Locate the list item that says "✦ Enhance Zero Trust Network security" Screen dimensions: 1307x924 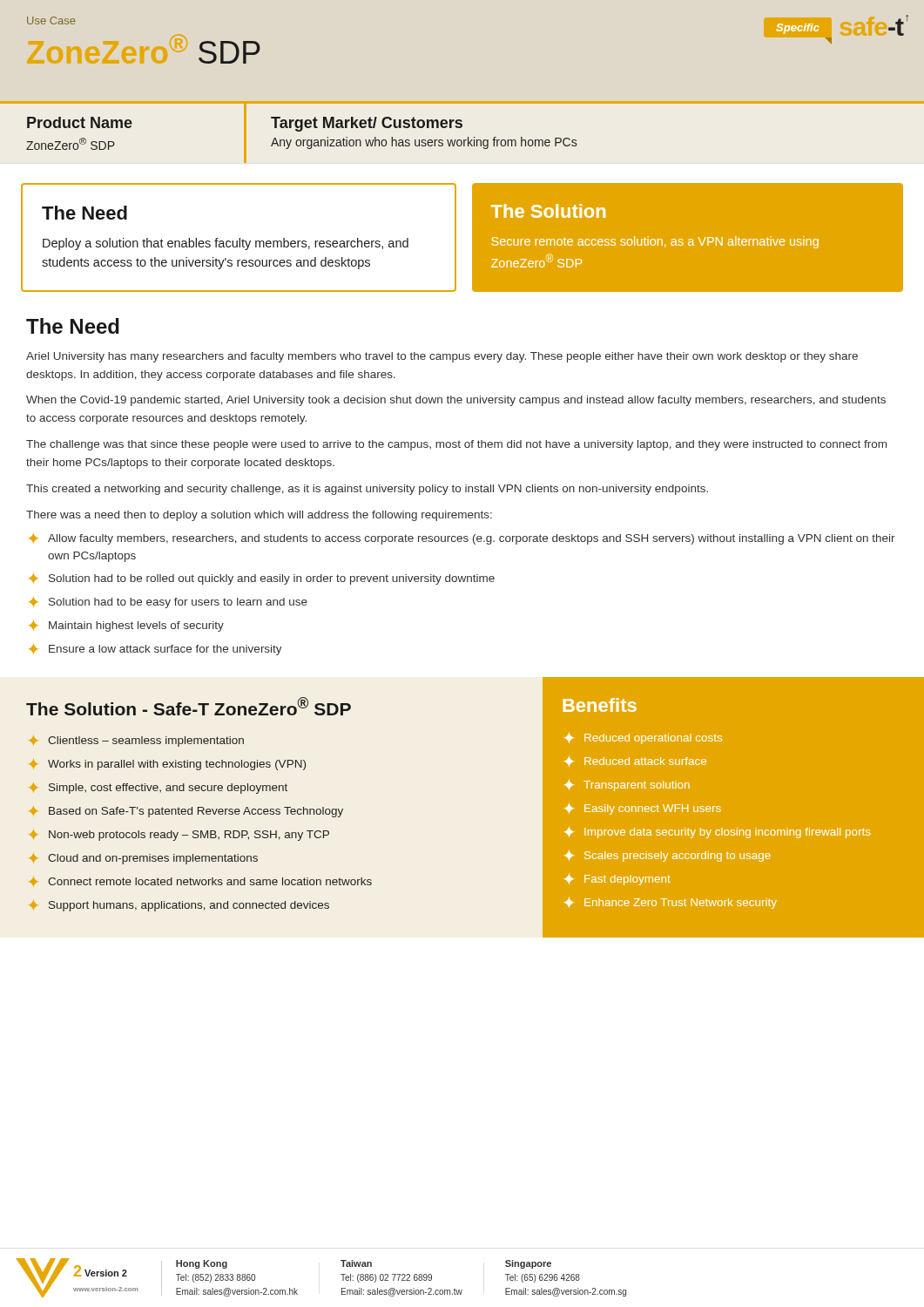tap(669, 903)
